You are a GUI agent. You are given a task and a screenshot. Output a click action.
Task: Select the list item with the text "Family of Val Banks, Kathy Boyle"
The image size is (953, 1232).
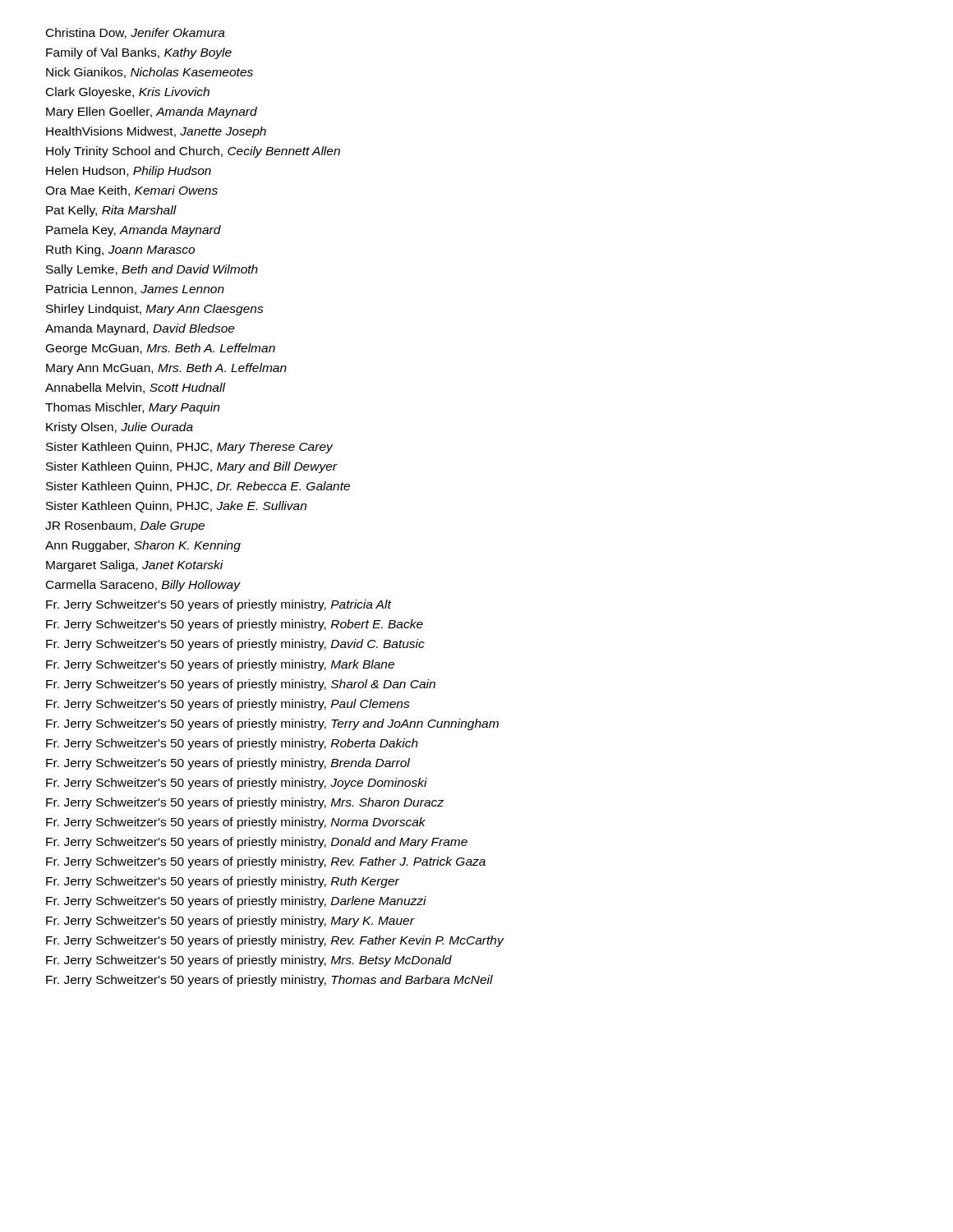(x=138, y=52)
